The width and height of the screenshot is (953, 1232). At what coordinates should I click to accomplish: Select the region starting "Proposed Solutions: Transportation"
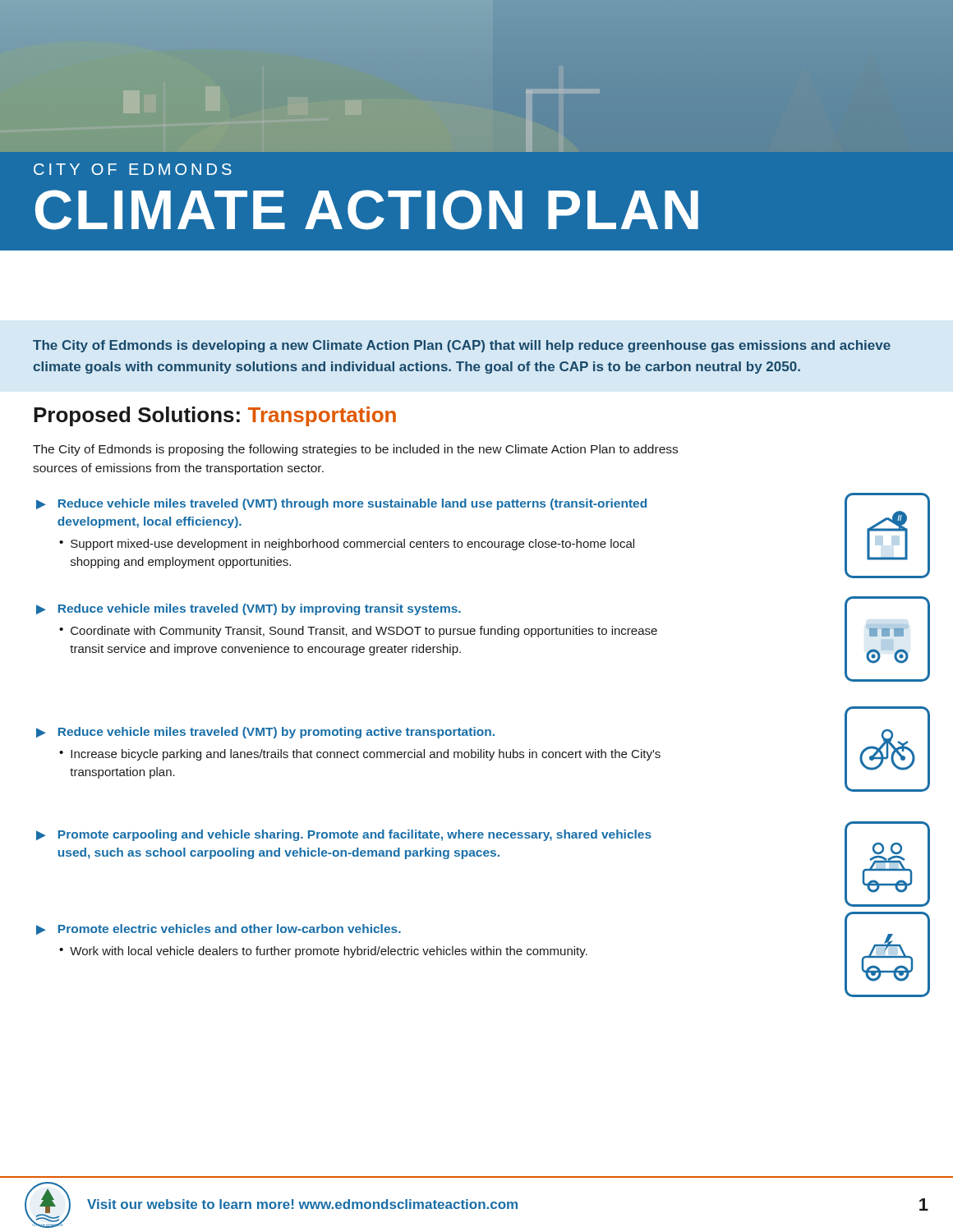point(215,415)
